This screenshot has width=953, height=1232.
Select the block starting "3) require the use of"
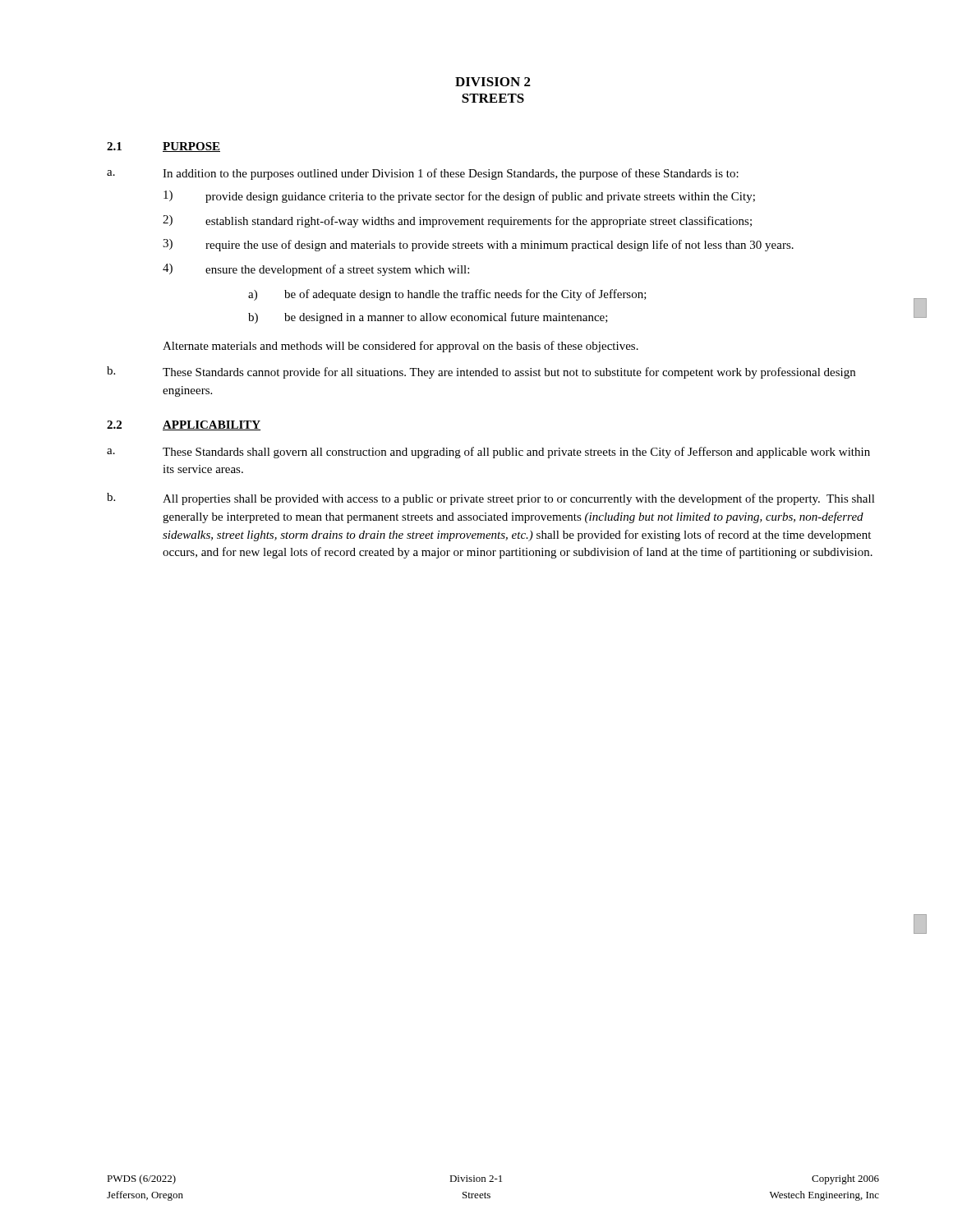point(521,246)
